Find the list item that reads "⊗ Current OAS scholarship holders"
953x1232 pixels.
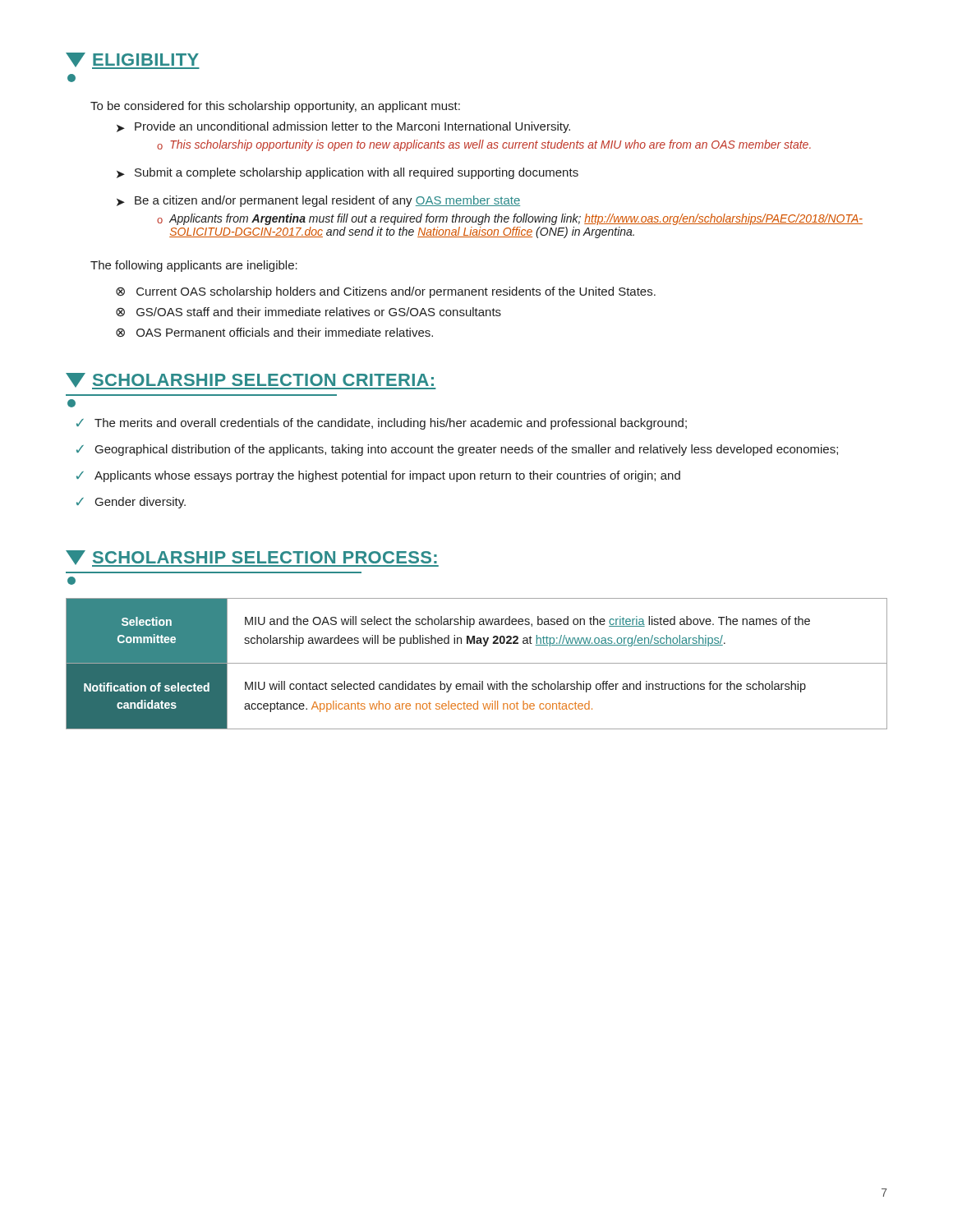(x=386, y=291)
